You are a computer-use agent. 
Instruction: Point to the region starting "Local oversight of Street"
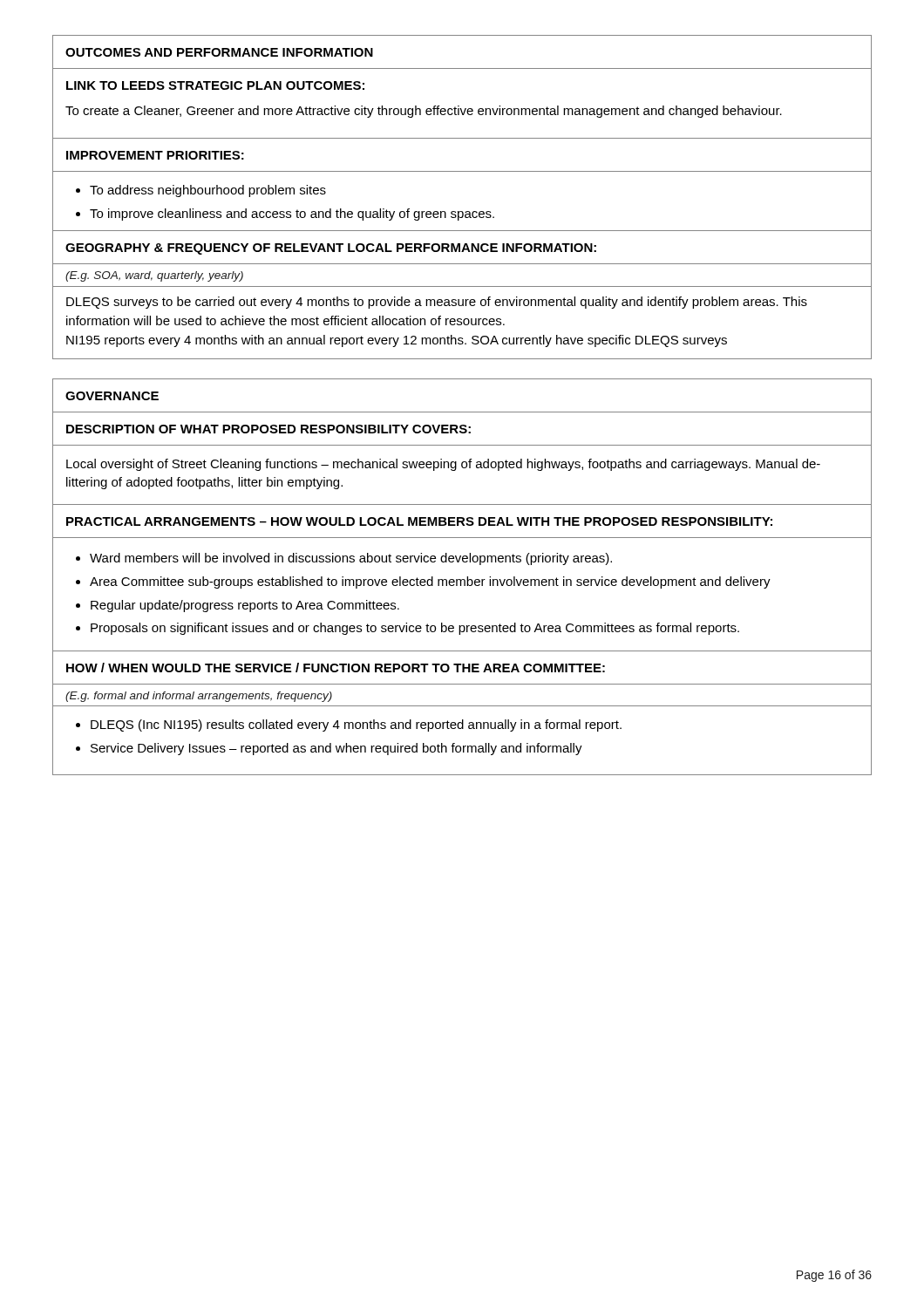tap(462, 473)
